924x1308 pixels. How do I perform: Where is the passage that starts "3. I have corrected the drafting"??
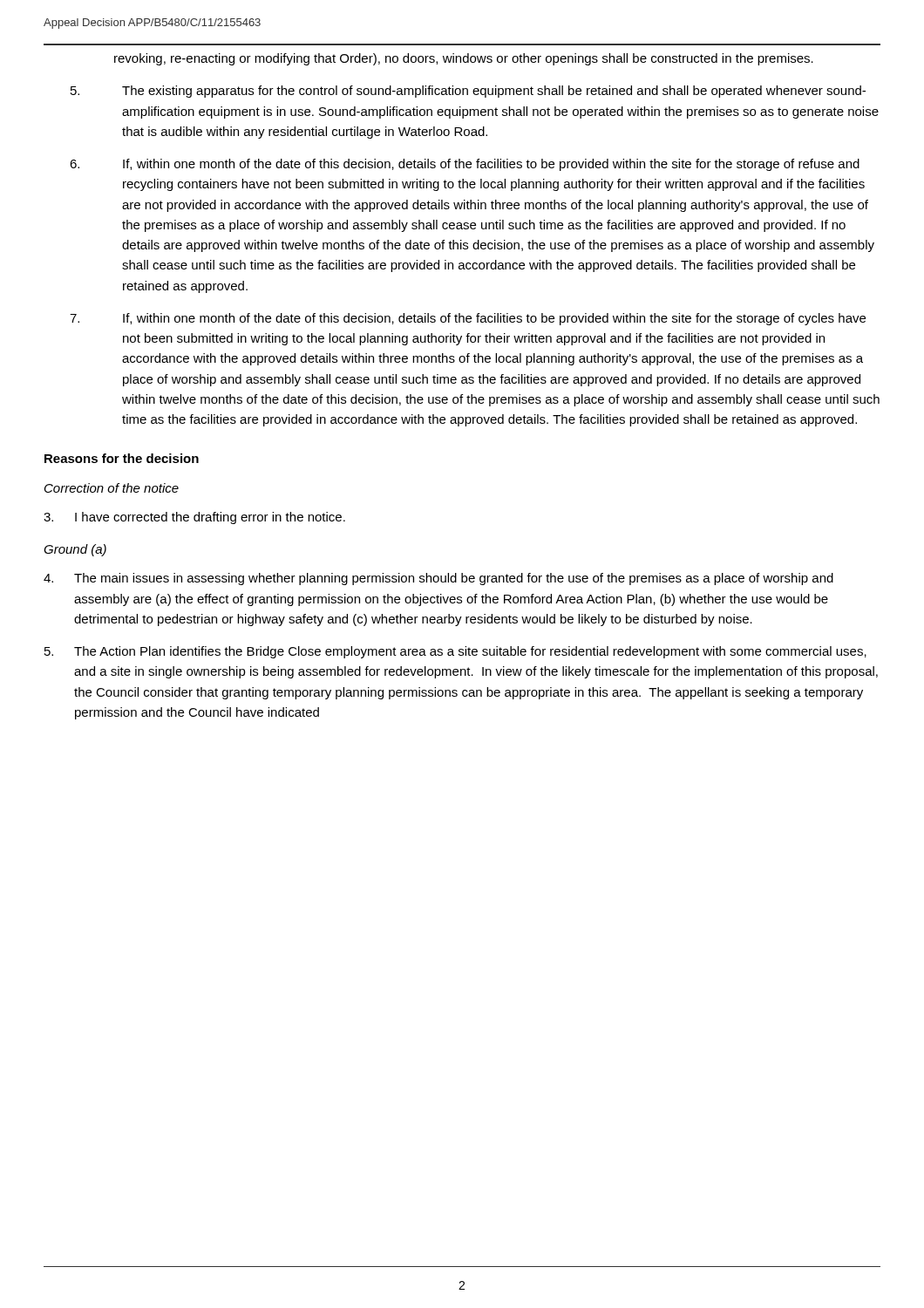[194, 518]
